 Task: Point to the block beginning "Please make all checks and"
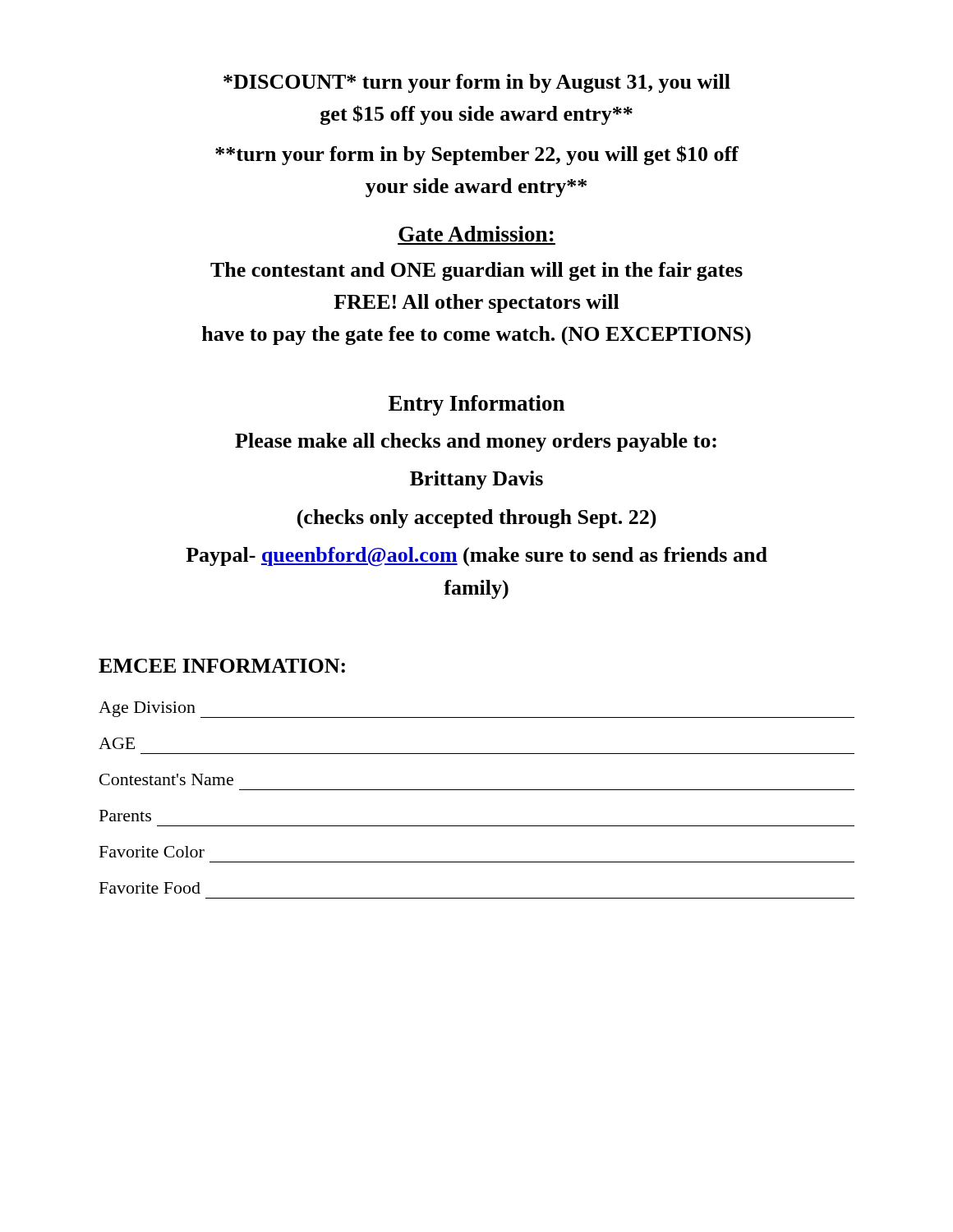[476, 441]
